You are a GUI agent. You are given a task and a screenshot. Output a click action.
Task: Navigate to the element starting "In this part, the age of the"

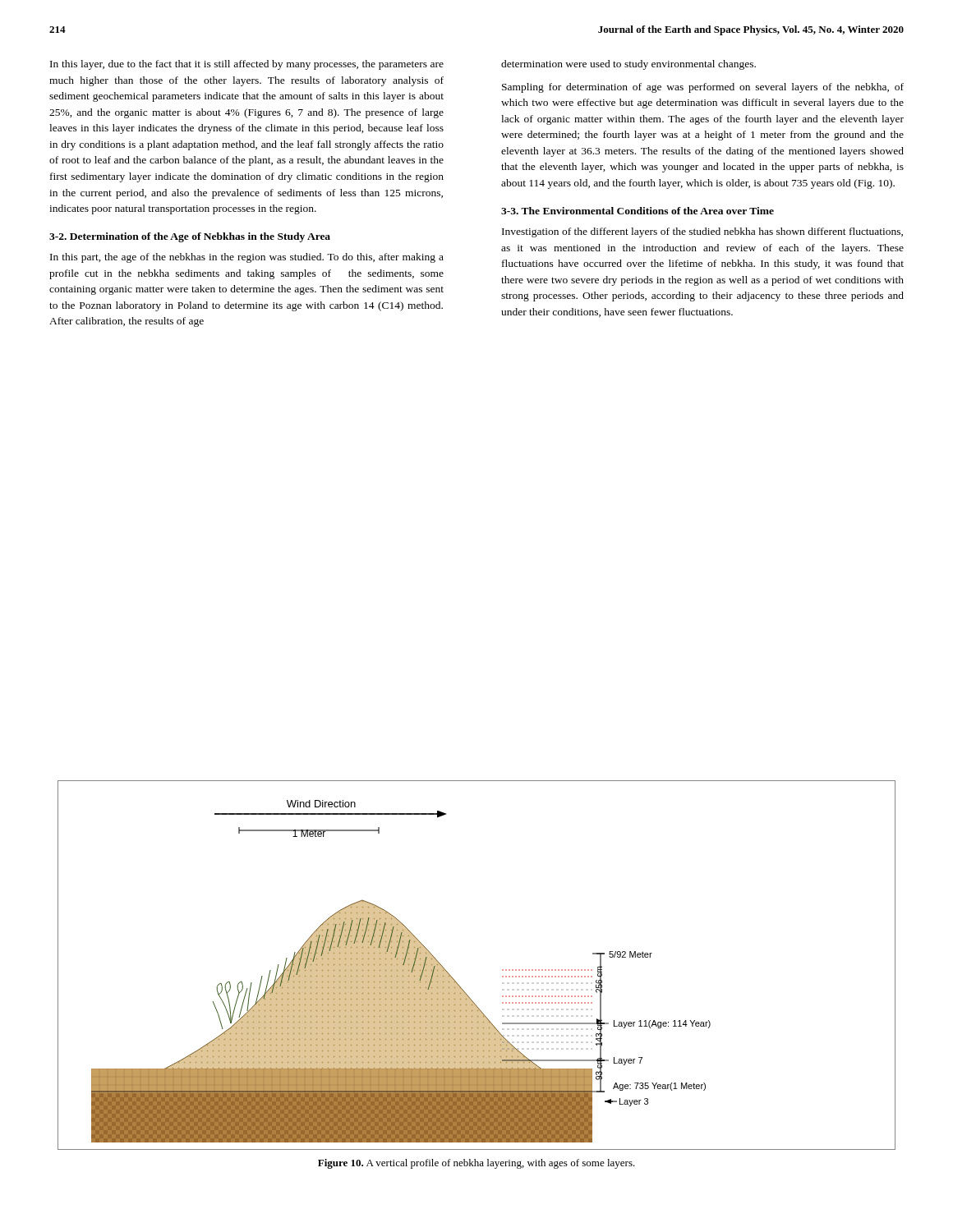click(x=246, y=289)
